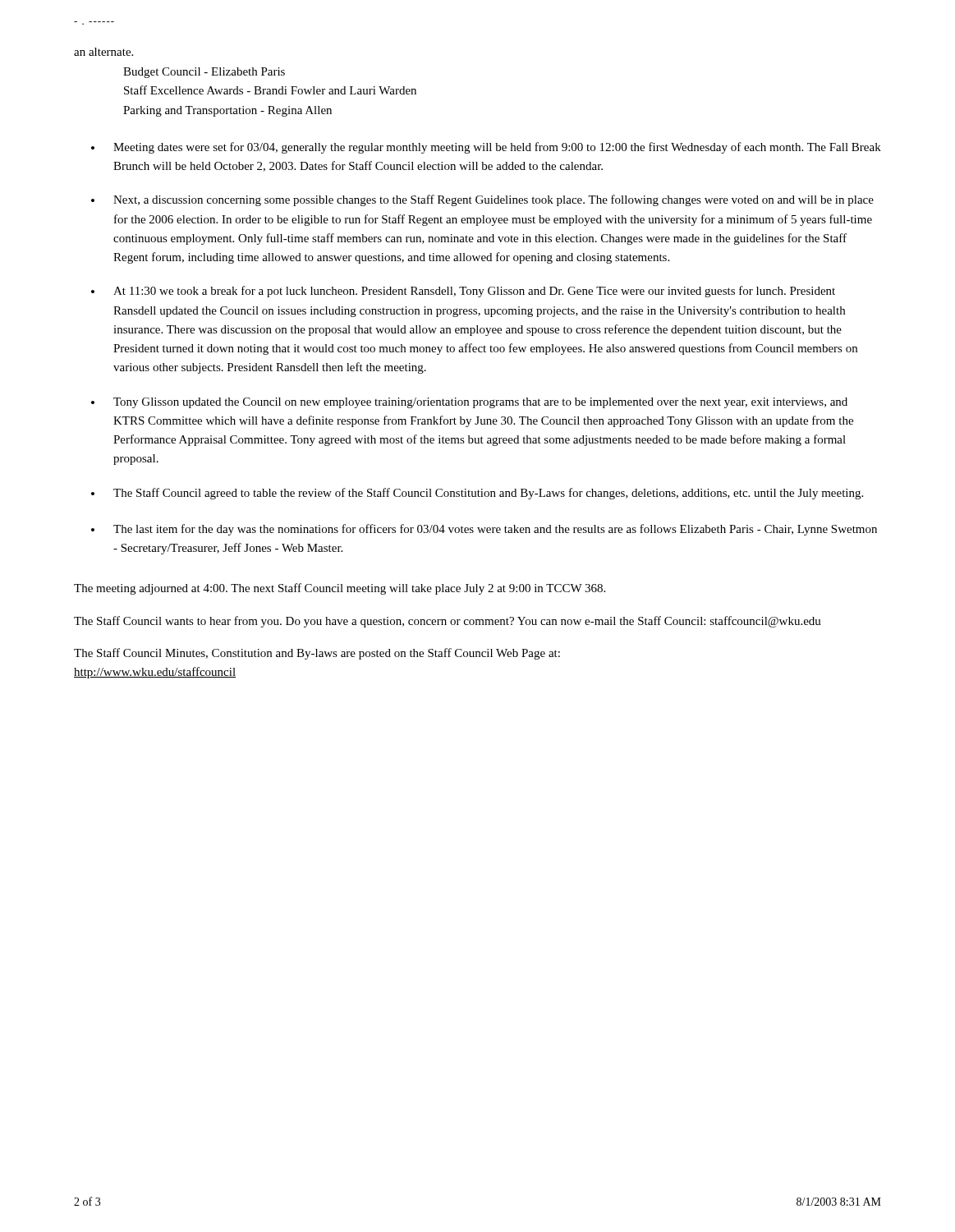
Task: Find the block on this page that starts "• Meeting dates were set for 03/04, generally"
Action: pyautogui.click(x=486, y=157)
